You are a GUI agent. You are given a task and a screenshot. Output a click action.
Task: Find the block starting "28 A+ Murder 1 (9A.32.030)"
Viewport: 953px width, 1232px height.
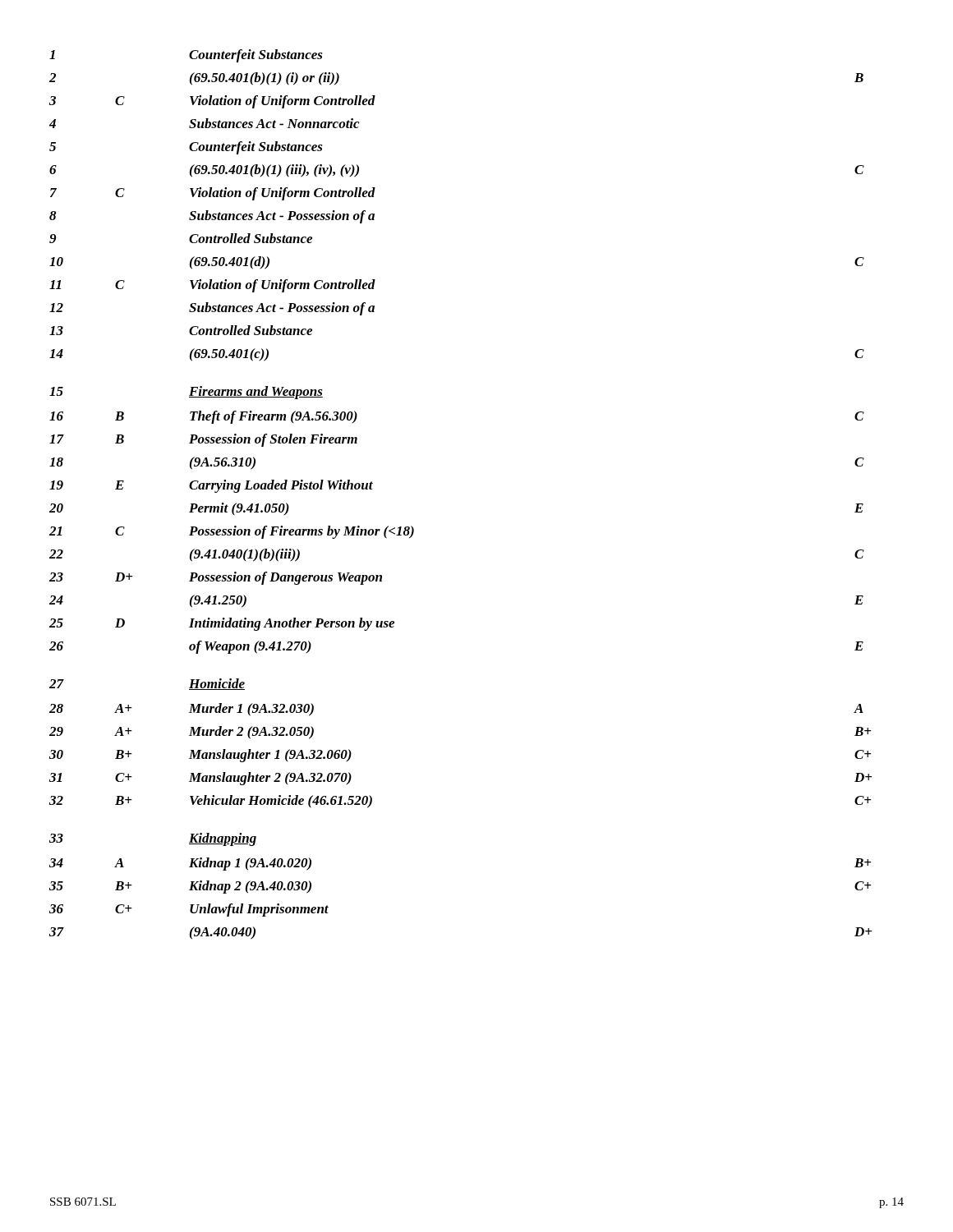coord(119,709)
